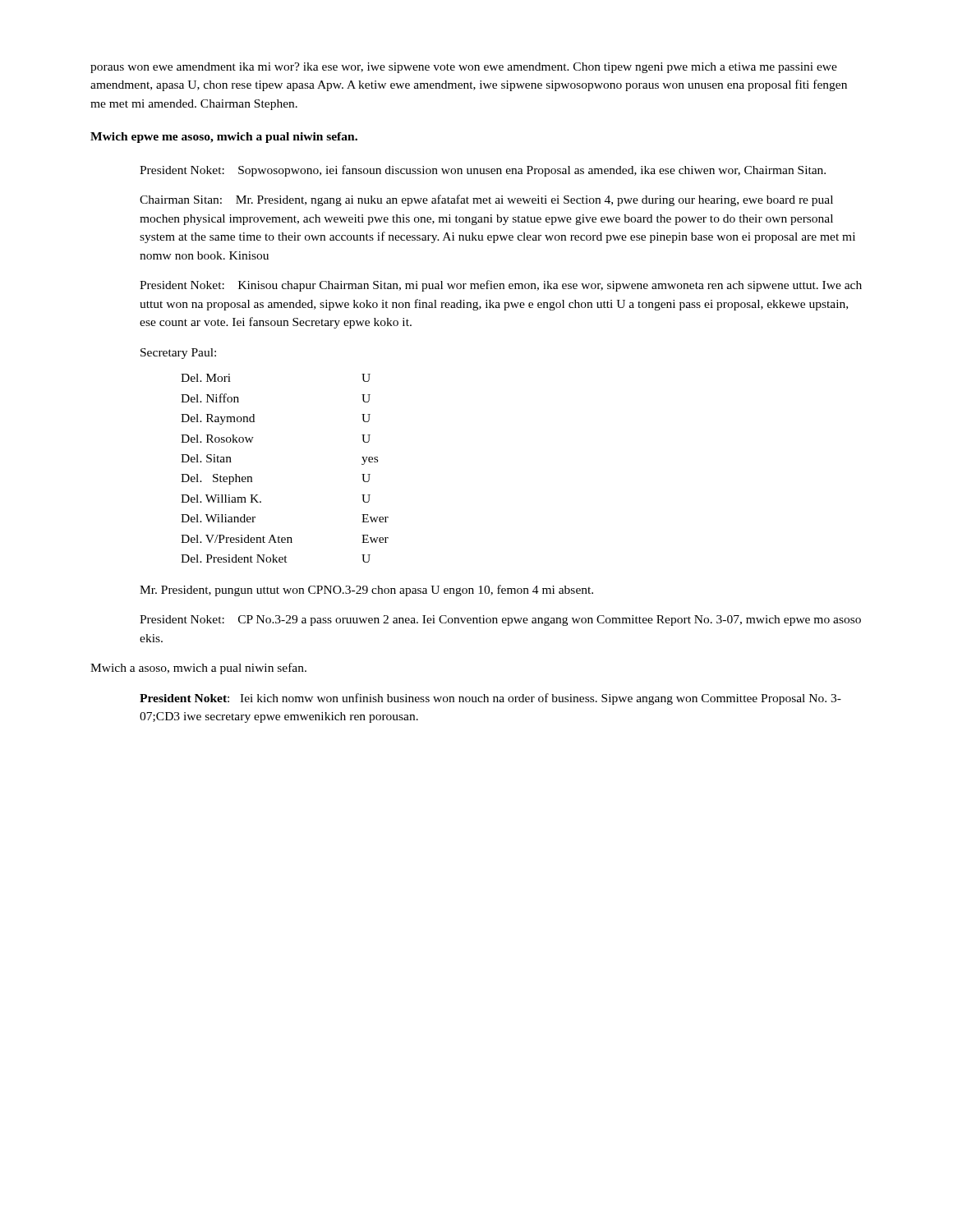
Task: Select the text block that says "poraus won ewe amendment ika"
Action: (469, 85)
